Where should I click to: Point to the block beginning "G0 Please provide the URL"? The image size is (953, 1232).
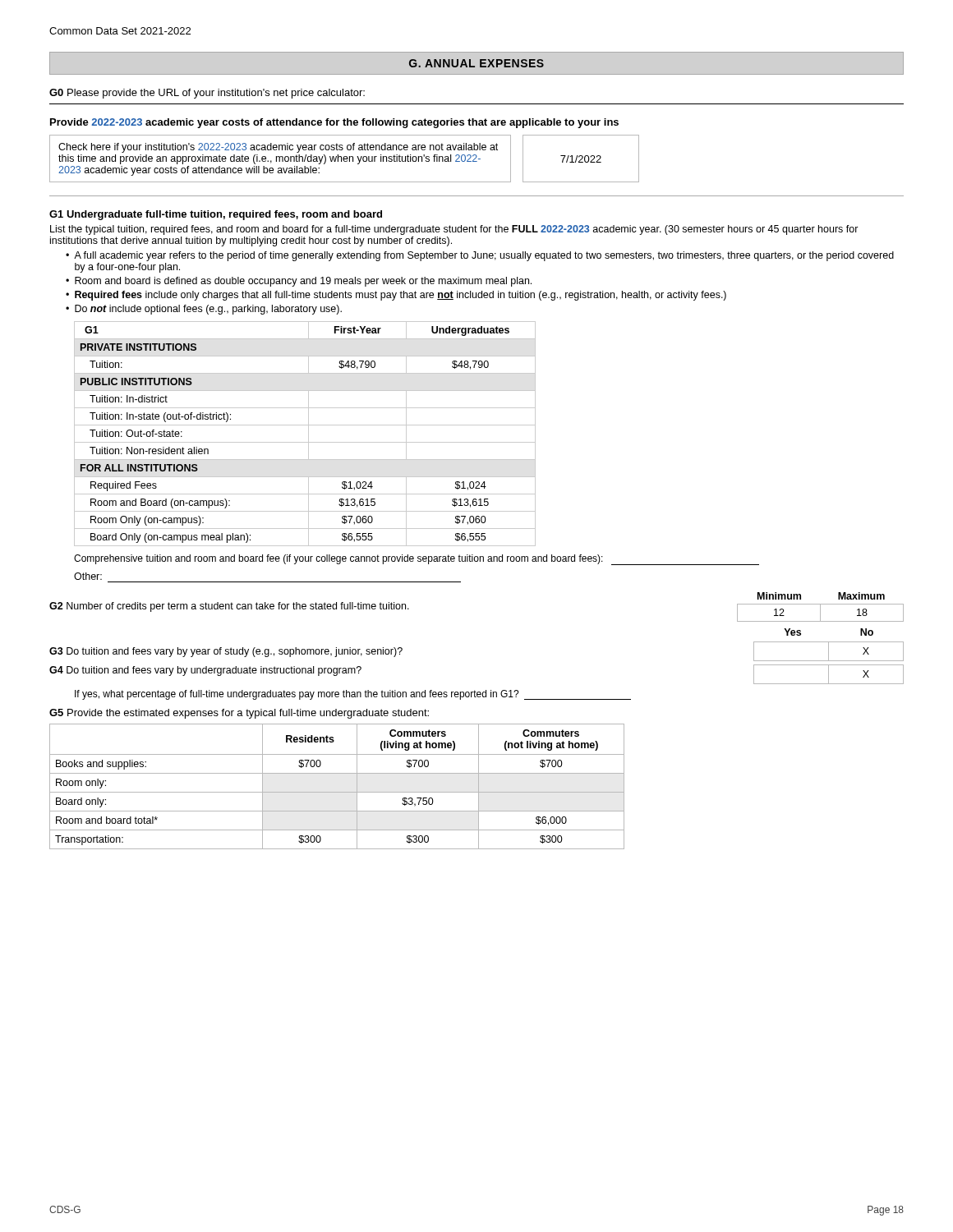point(207,92)
